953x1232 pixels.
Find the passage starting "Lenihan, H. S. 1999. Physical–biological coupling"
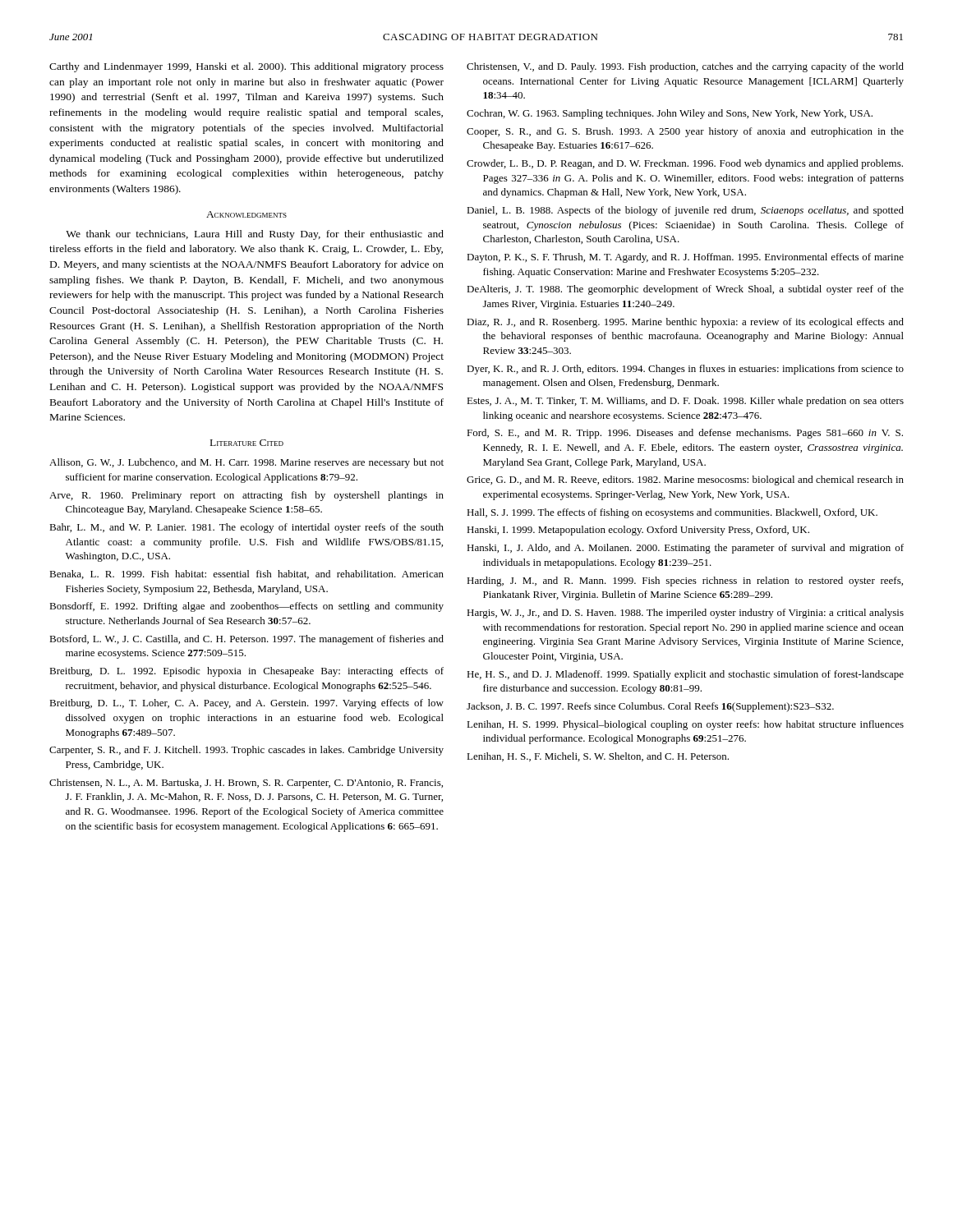(685, 731)
